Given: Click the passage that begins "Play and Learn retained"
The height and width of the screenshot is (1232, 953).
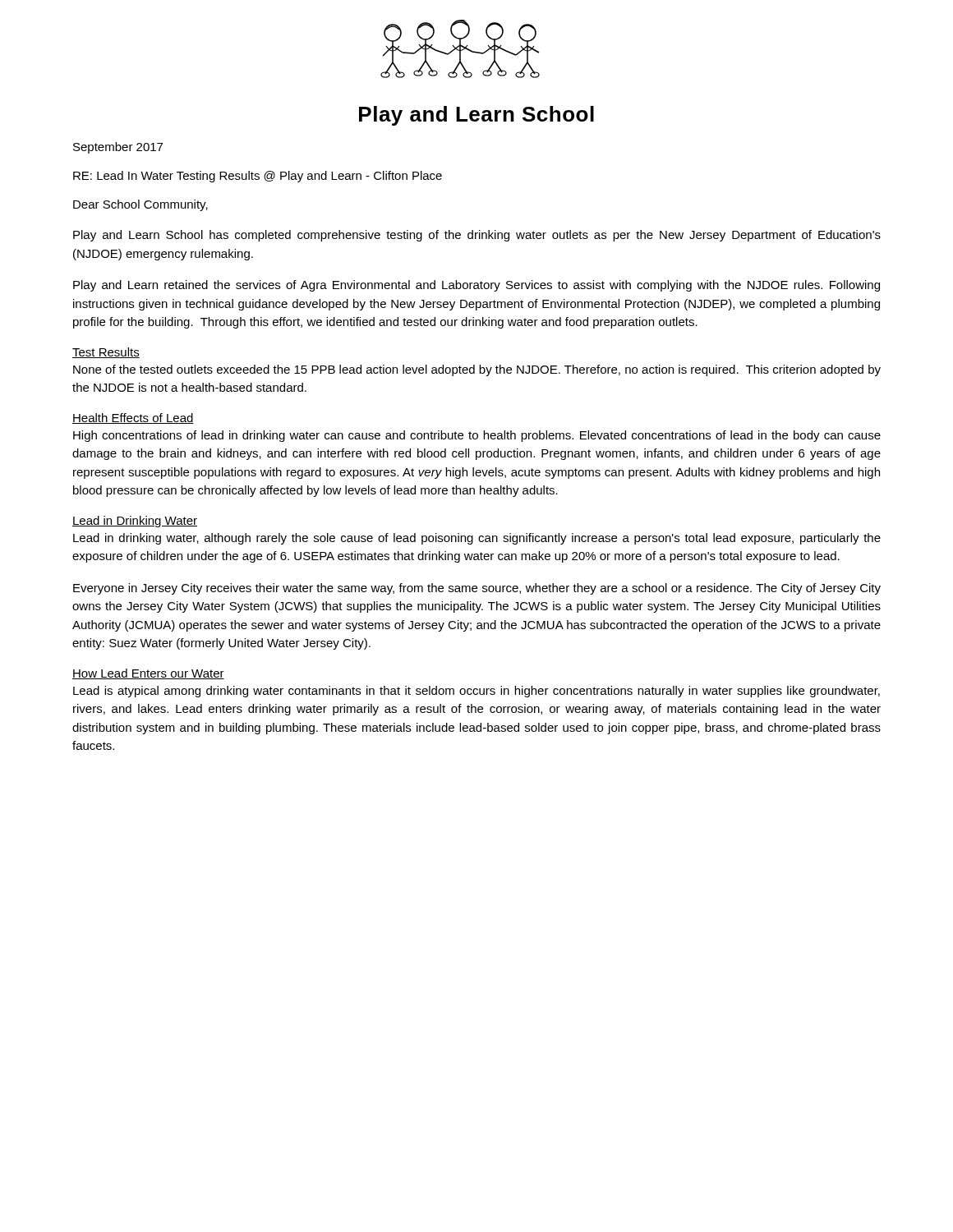Looking at the screenshot, I should click(x=476, y=303).
